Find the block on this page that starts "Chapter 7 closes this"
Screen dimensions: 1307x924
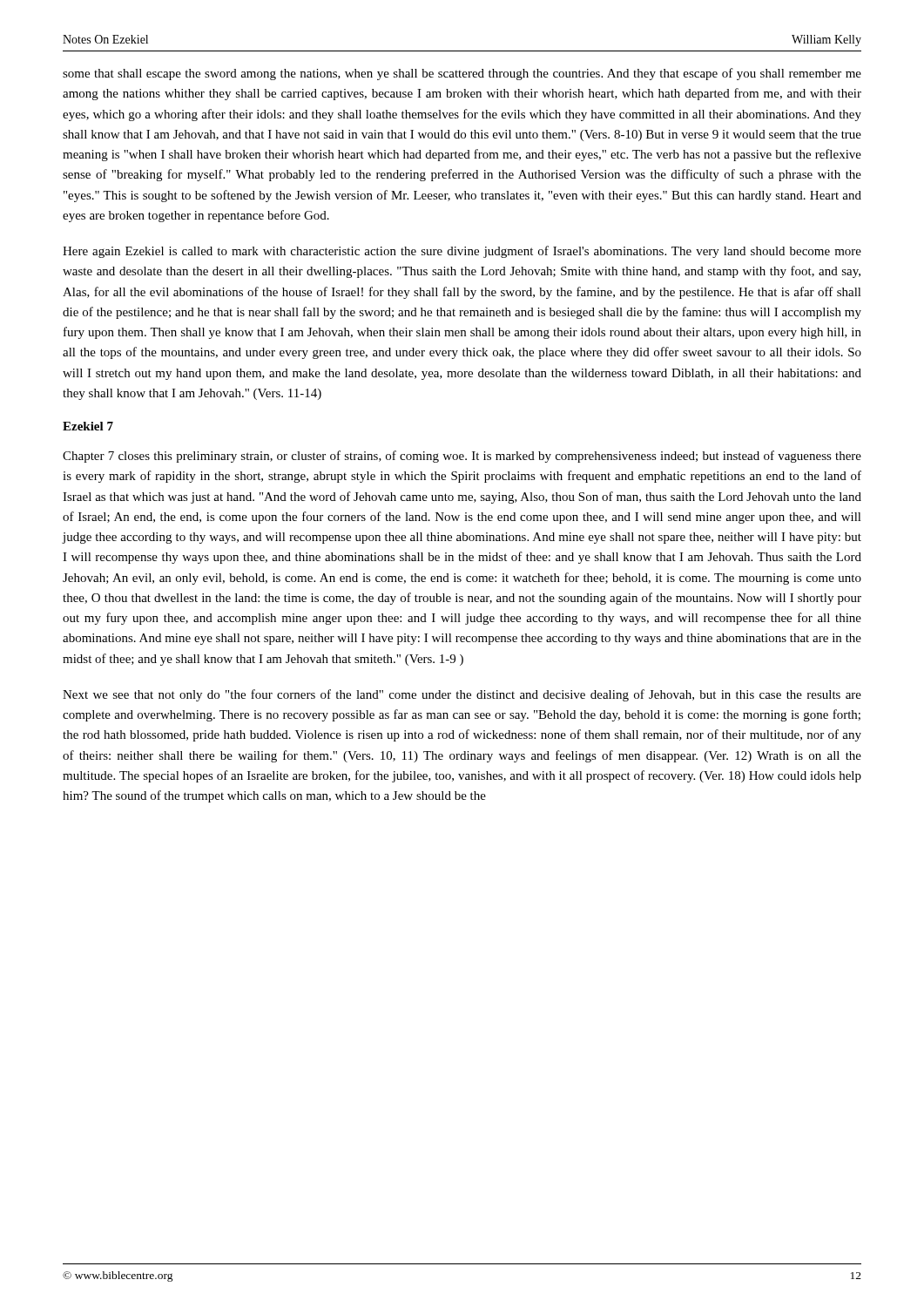[462, 557]
